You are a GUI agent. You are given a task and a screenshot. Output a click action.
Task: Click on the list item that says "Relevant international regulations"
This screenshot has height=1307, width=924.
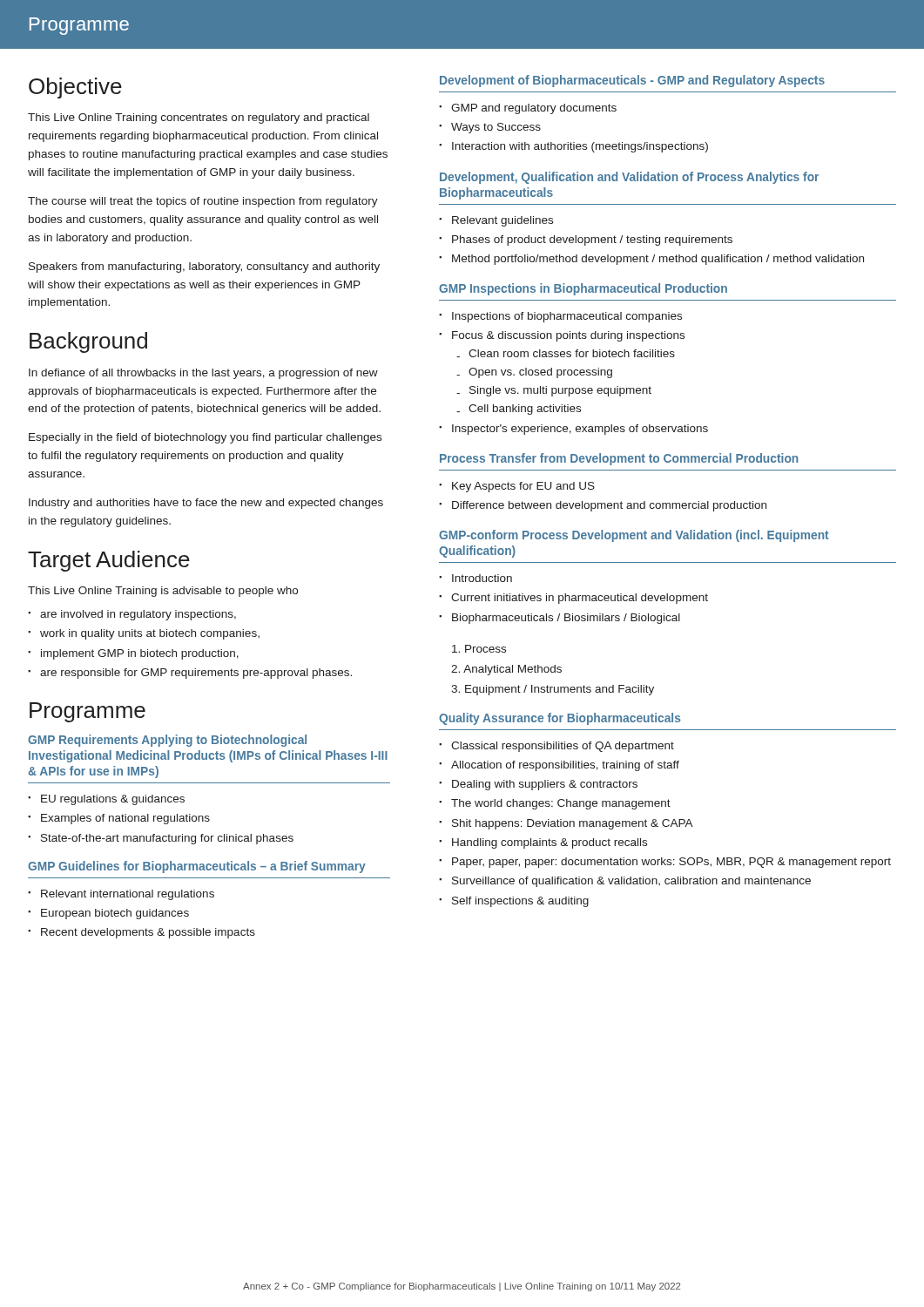(127, 893)
